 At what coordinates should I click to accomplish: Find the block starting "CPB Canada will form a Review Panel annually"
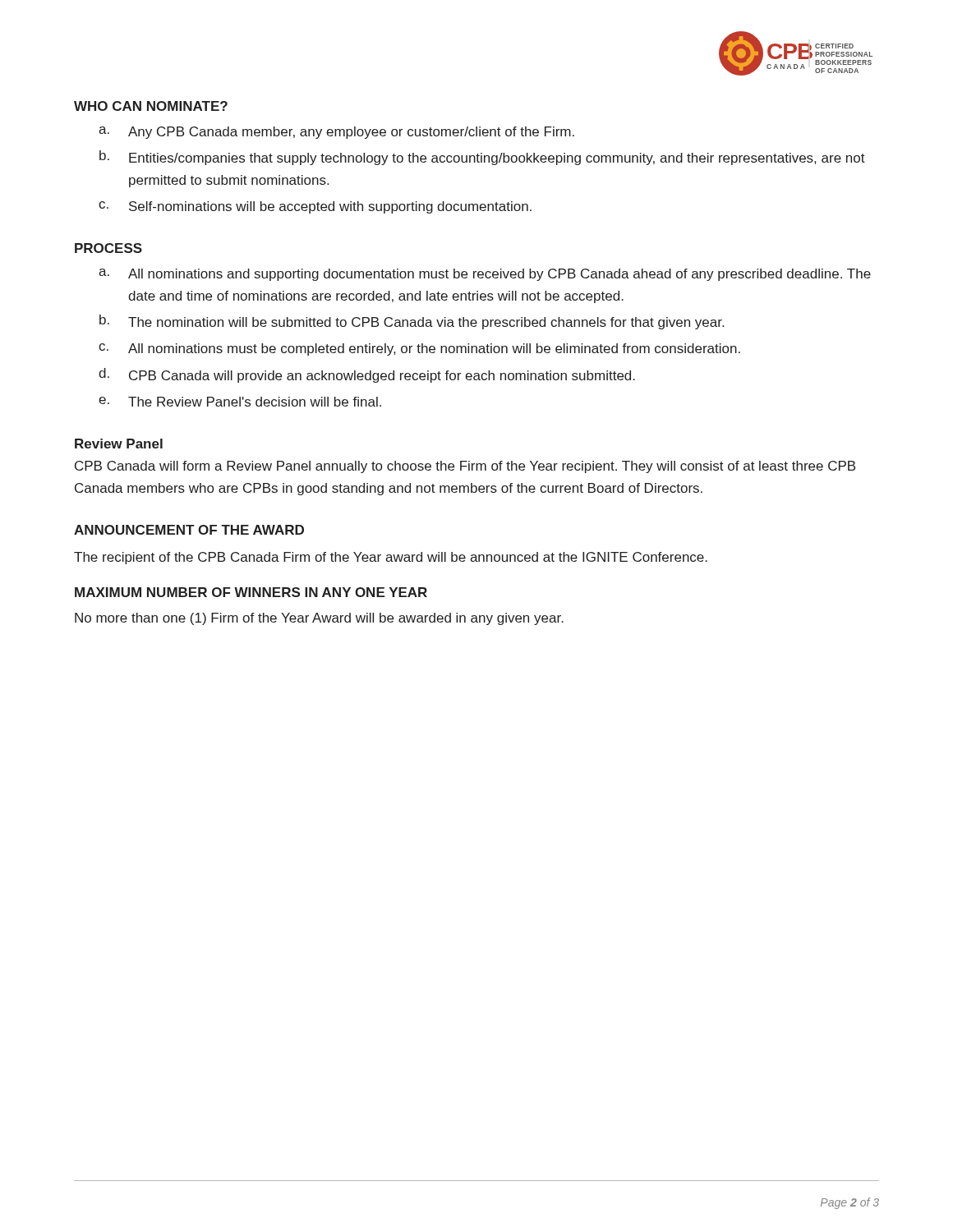pos(465,477)
